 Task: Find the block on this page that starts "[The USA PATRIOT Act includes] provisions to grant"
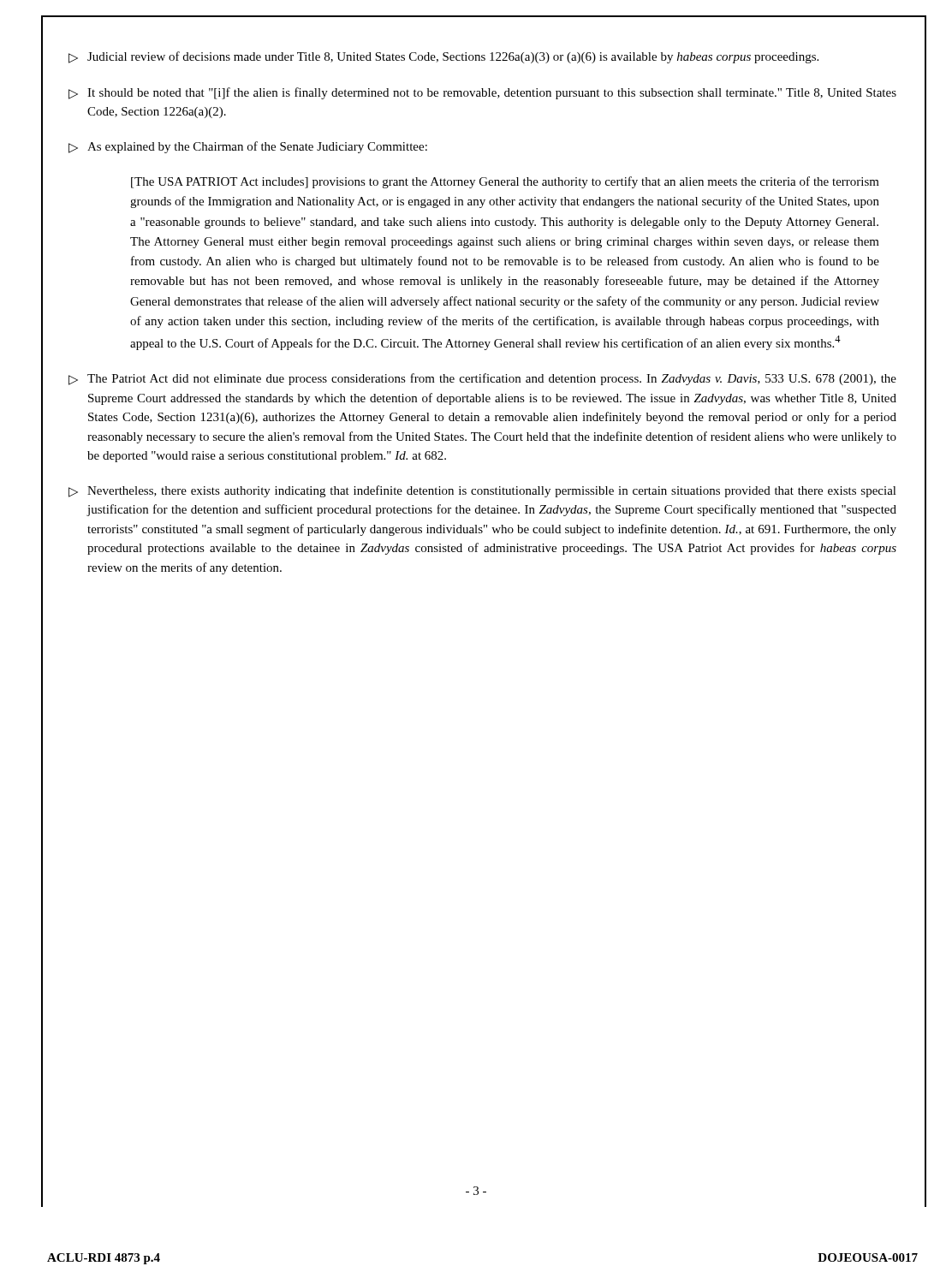[505, 262]
